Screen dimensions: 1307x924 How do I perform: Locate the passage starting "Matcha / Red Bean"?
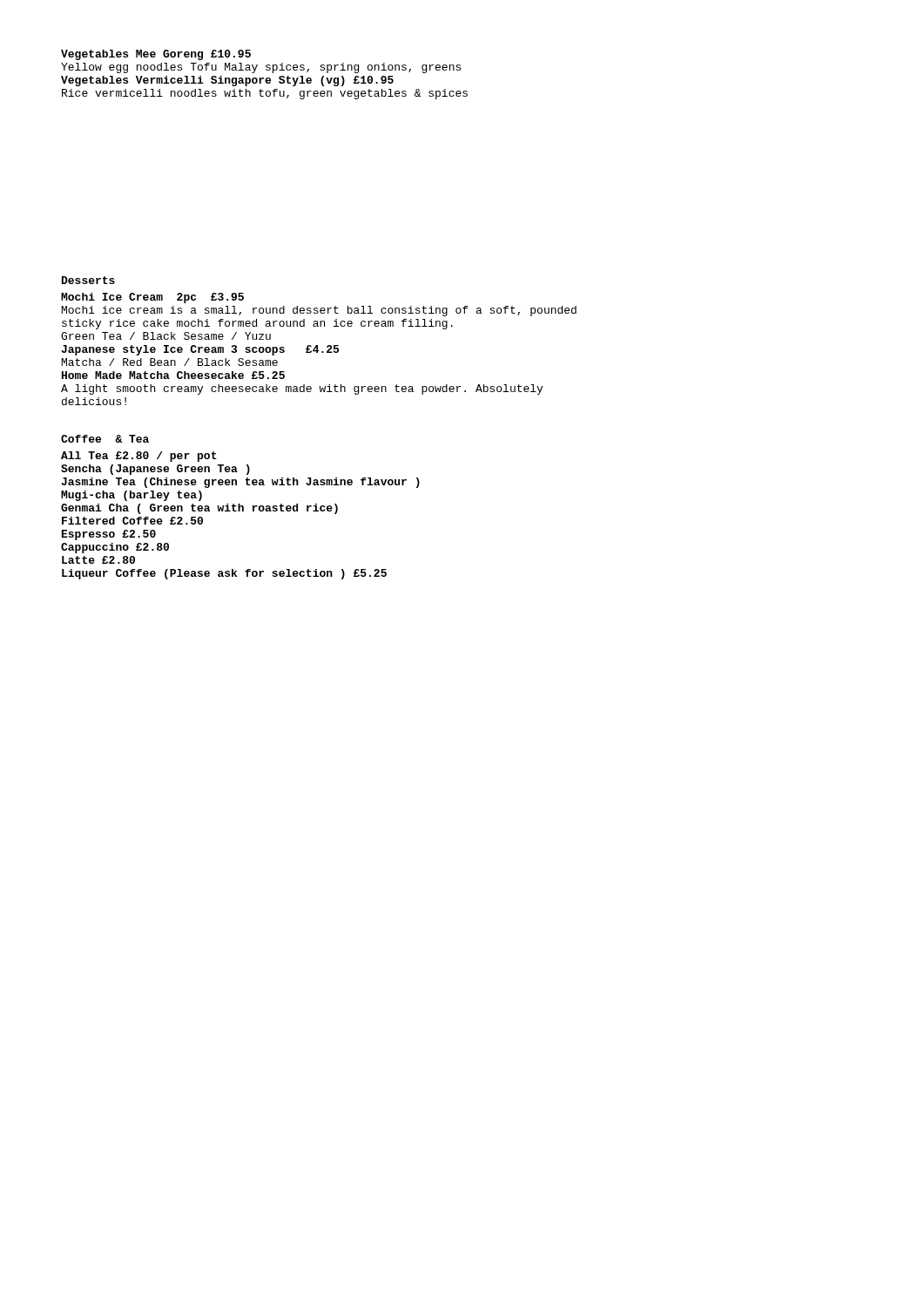170,363
